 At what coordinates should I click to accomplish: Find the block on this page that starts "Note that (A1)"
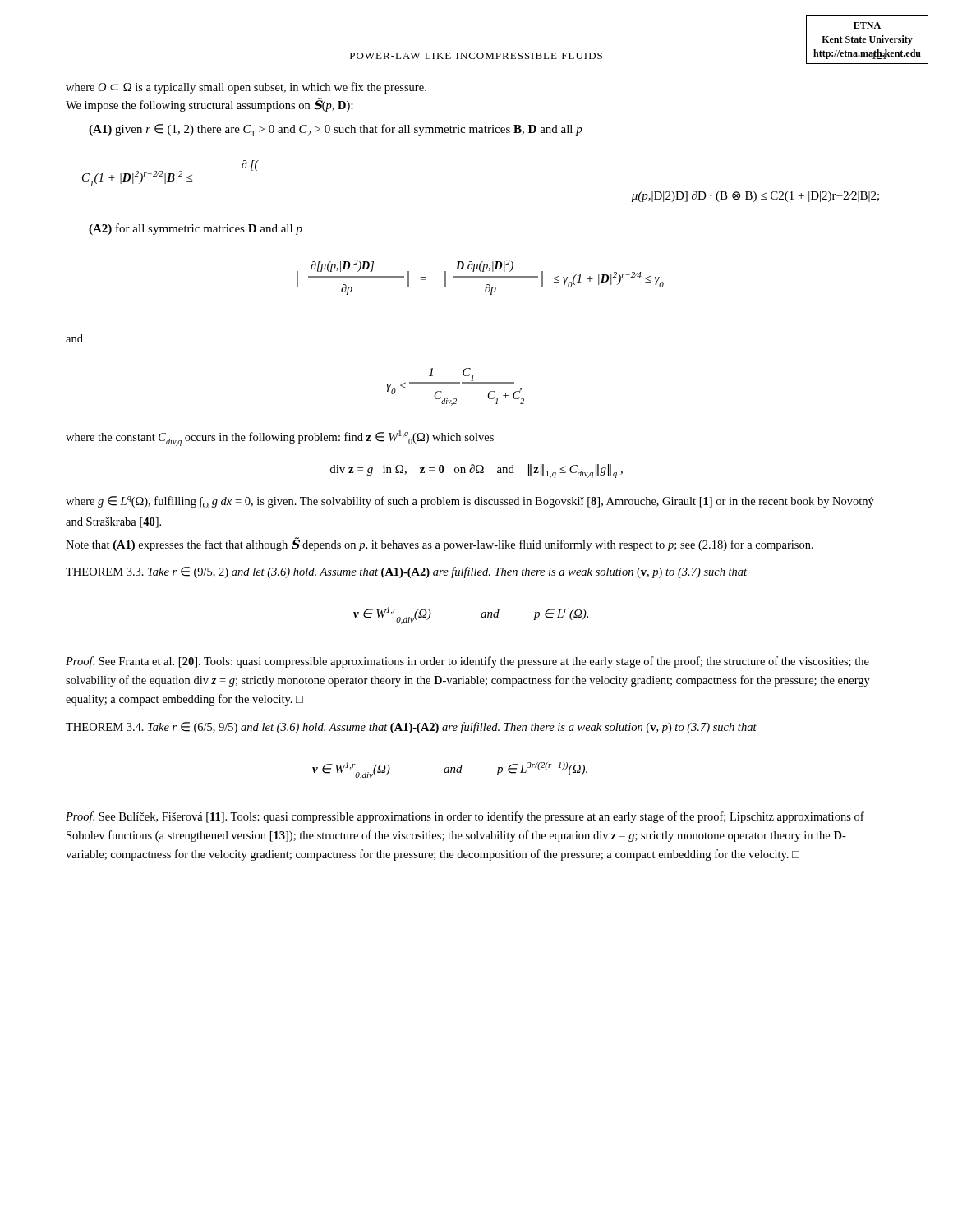(440, 545)
